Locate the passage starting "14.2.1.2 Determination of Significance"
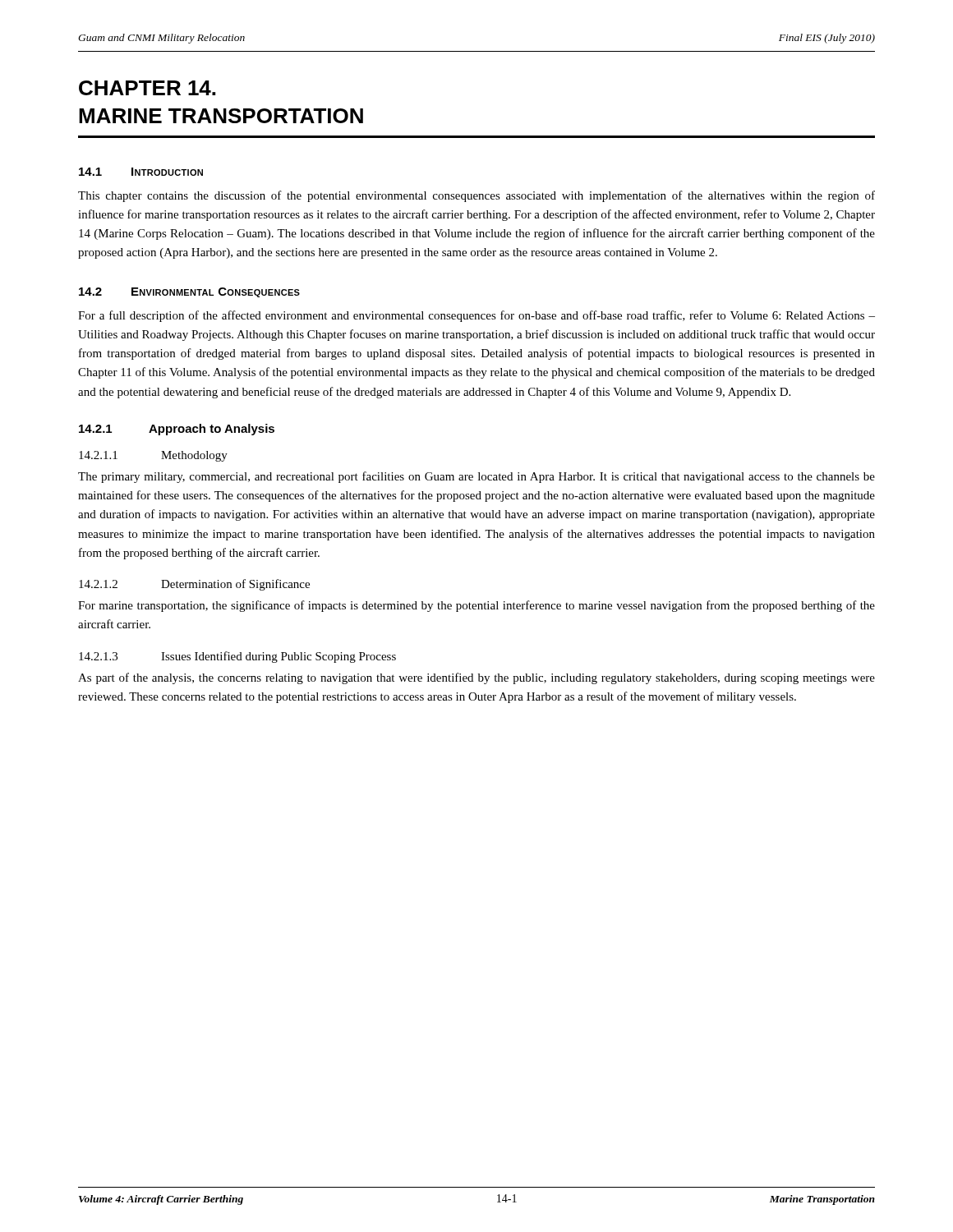953x1232 pixels. [194, 584]
